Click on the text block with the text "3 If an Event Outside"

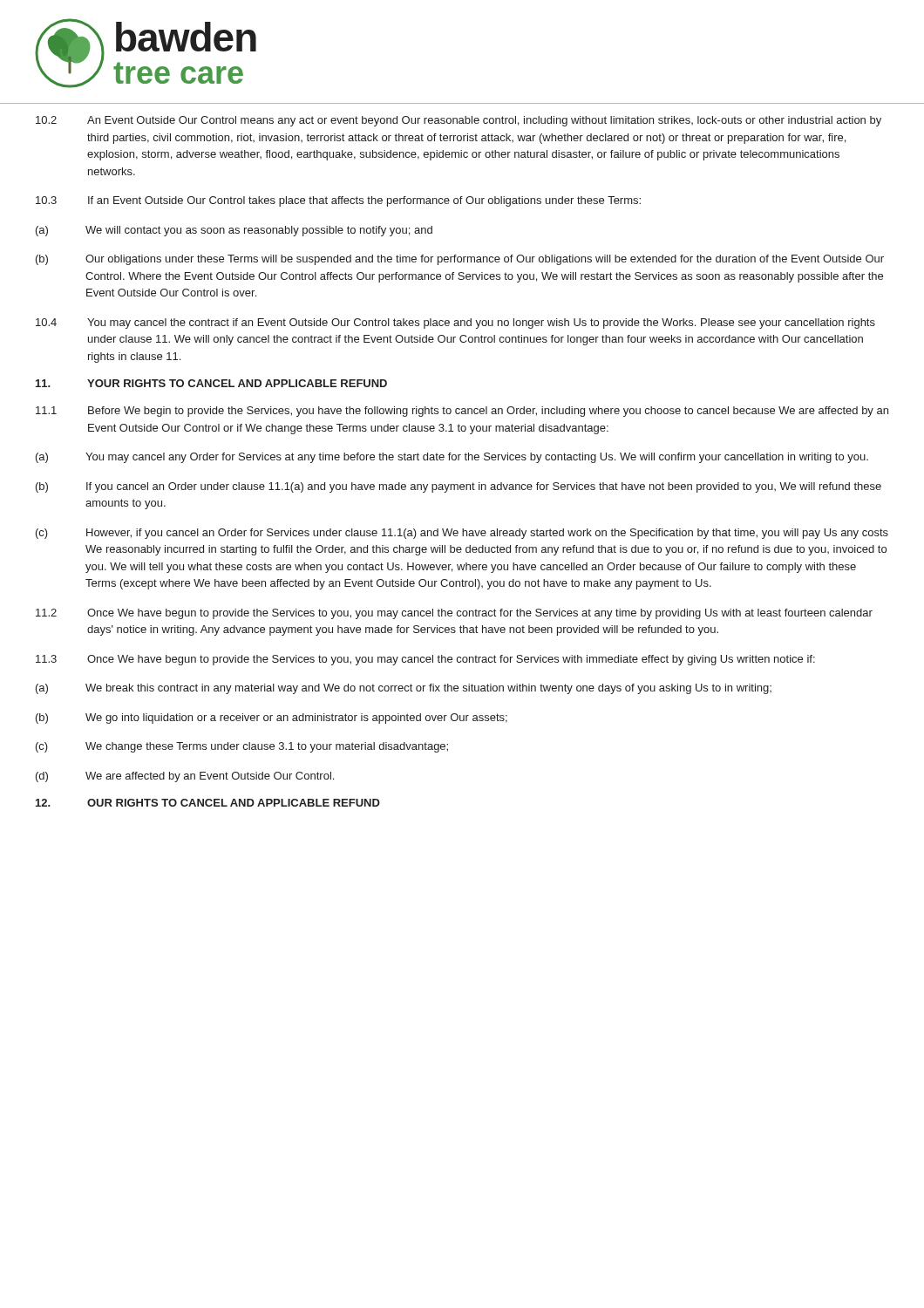tap(462, 200)
